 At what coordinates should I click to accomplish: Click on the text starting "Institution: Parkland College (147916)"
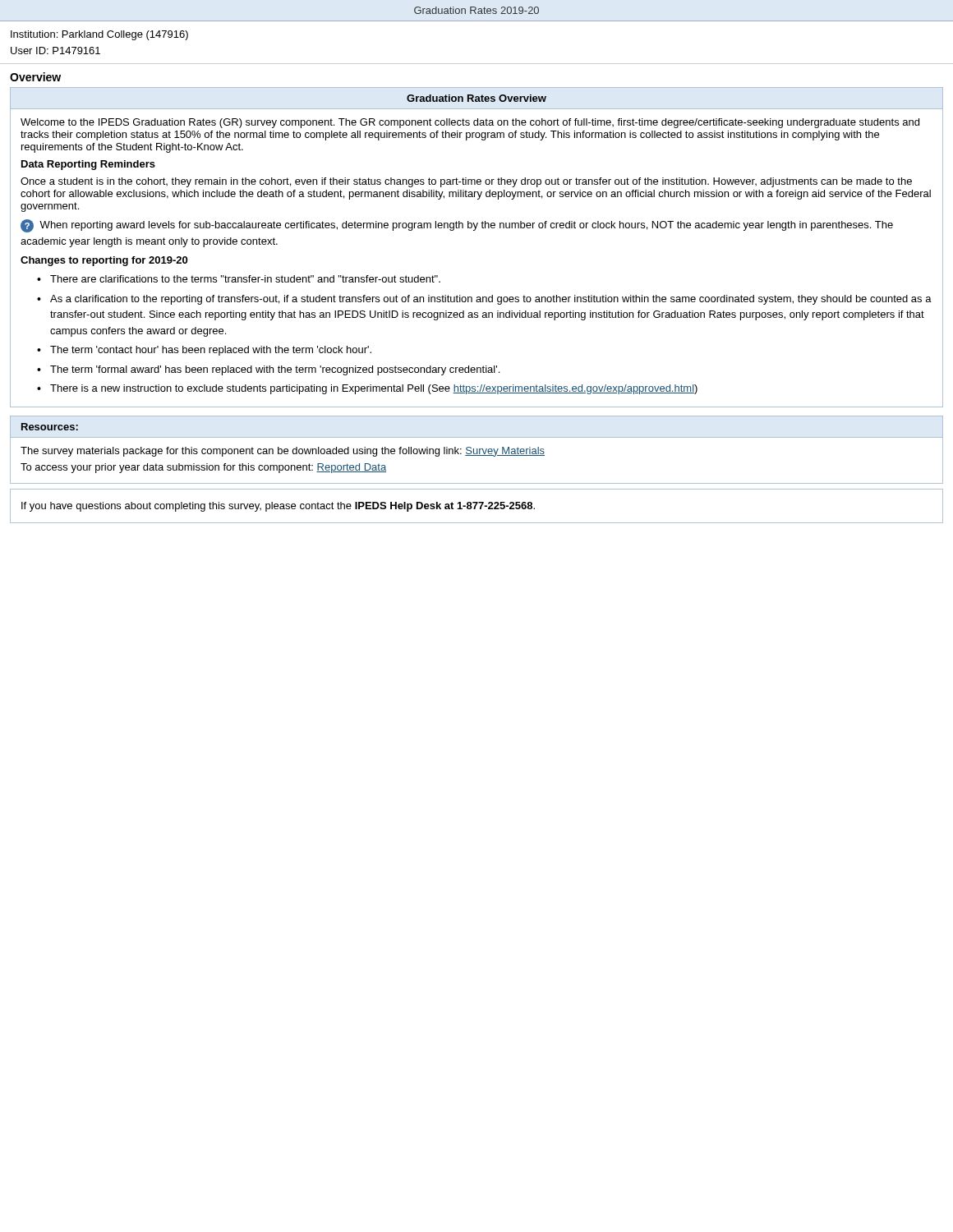pos(99,42)
